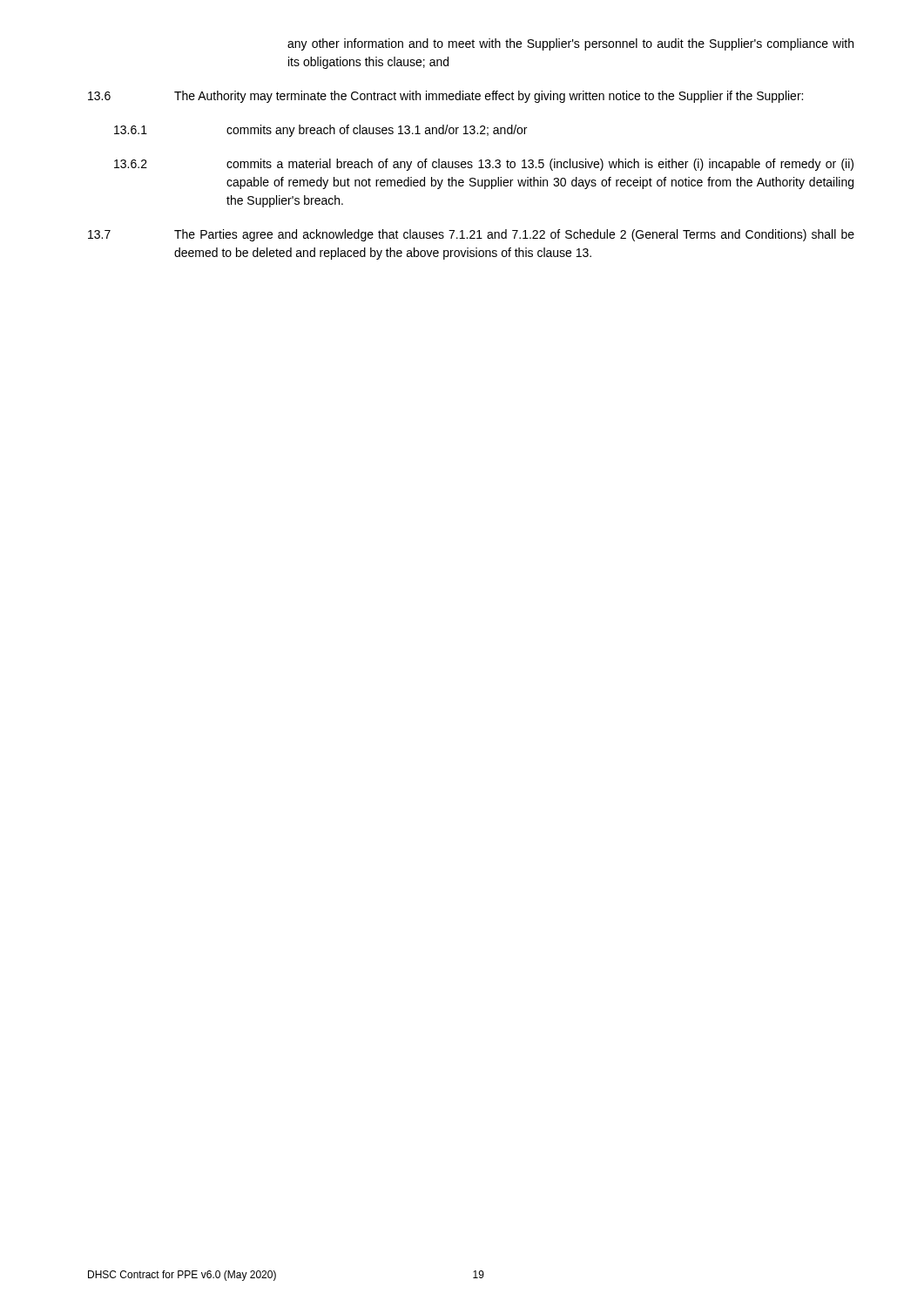Select the passage starting "any other information and to meet with the"
Screen dimensions: 1307x924
pos(571,53)
